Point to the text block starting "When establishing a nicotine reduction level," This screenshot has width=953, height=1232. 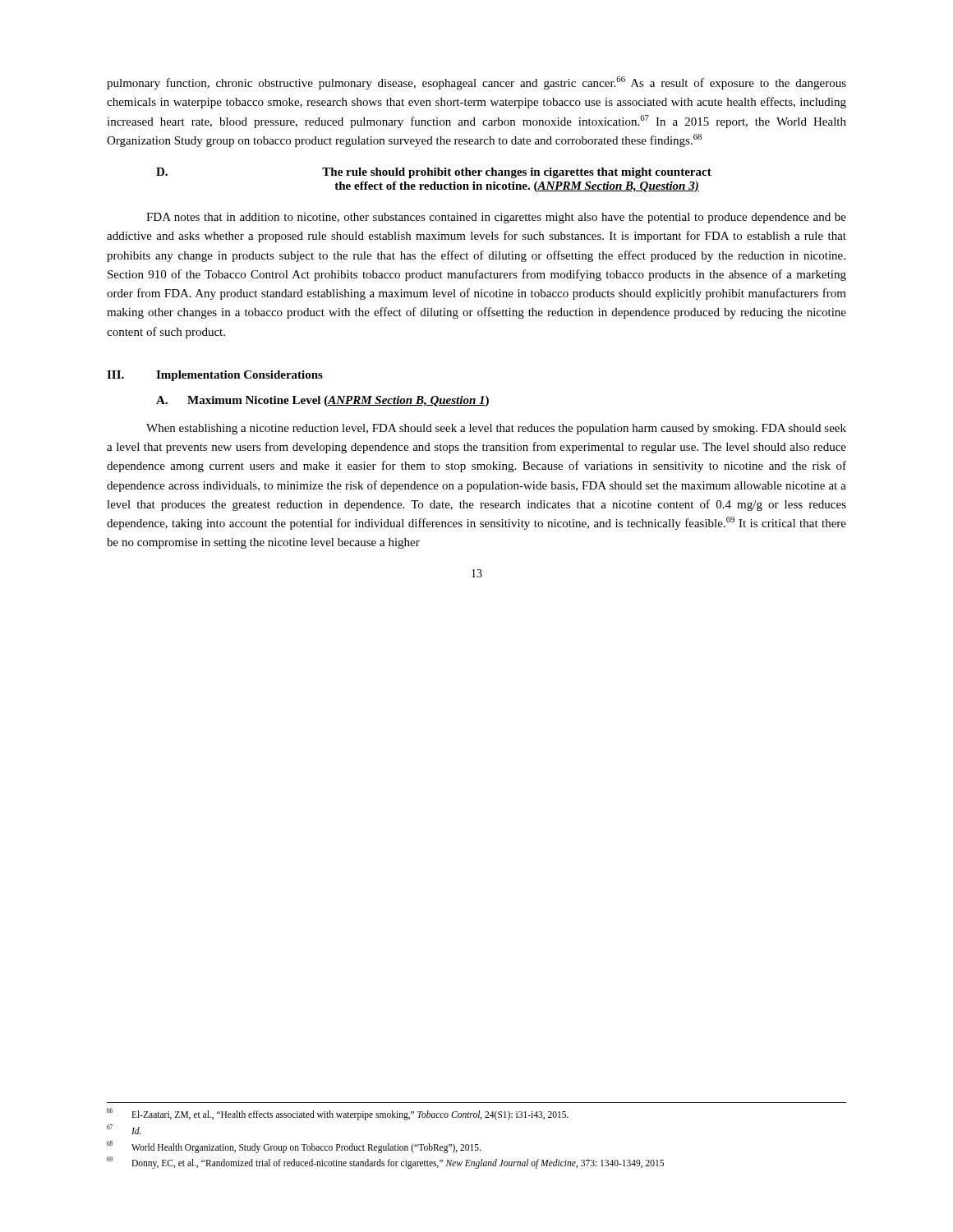point(476,485)
